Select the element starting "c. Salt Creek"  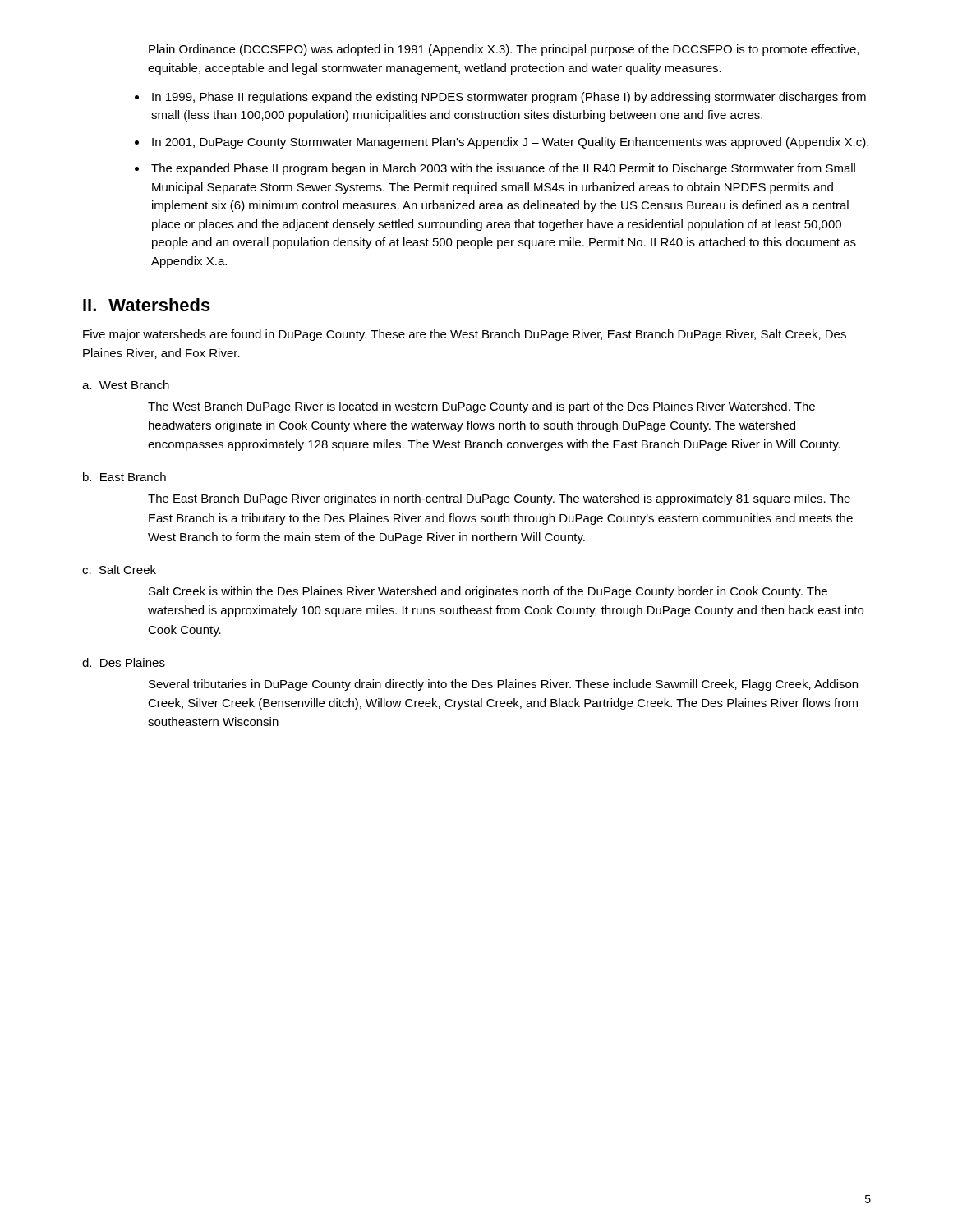[119, 570]
